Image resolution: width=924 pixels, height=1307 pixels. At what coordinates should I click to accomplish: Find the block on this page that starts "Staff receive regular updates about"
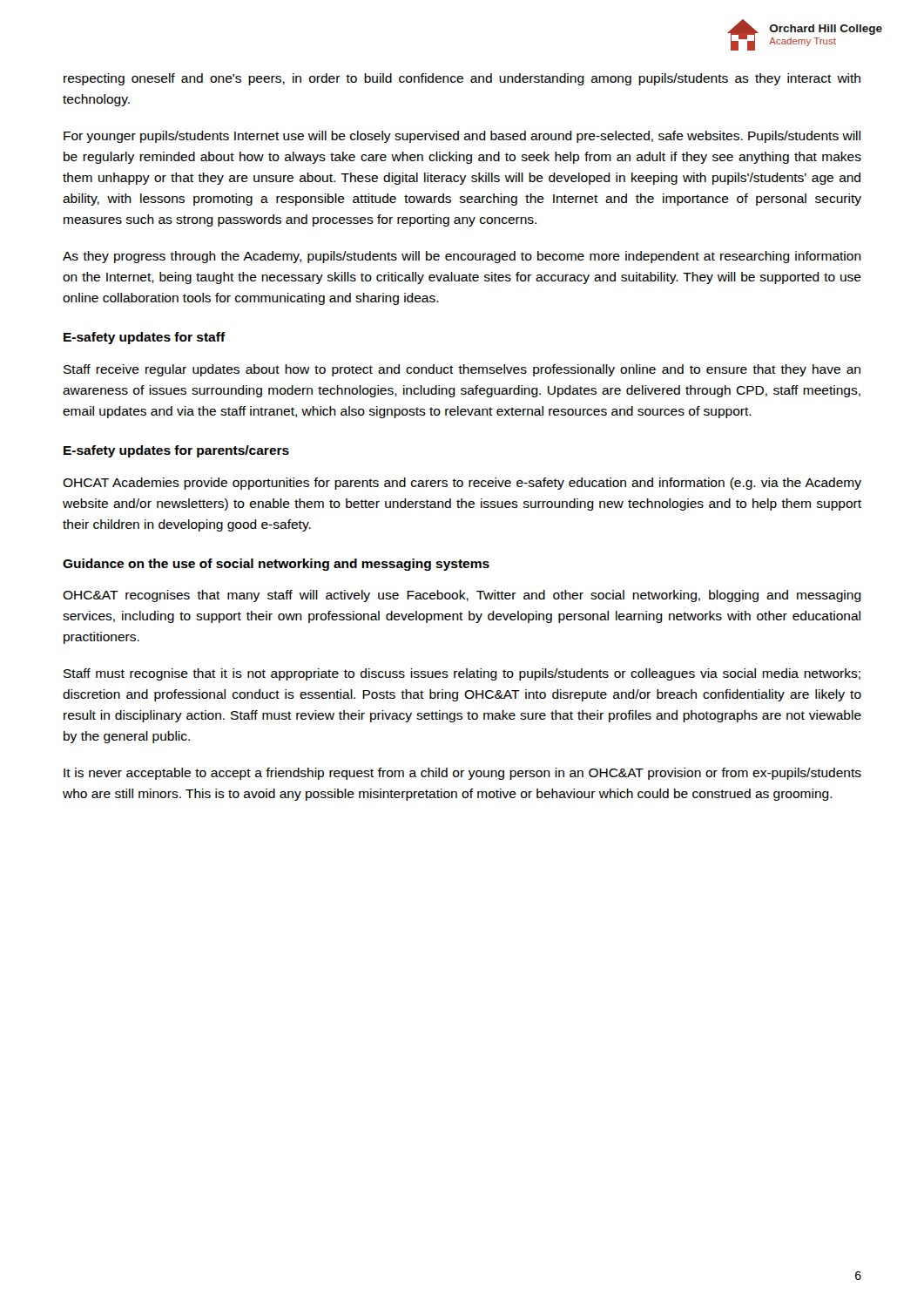pyautogui.click(x=462, y=390)
